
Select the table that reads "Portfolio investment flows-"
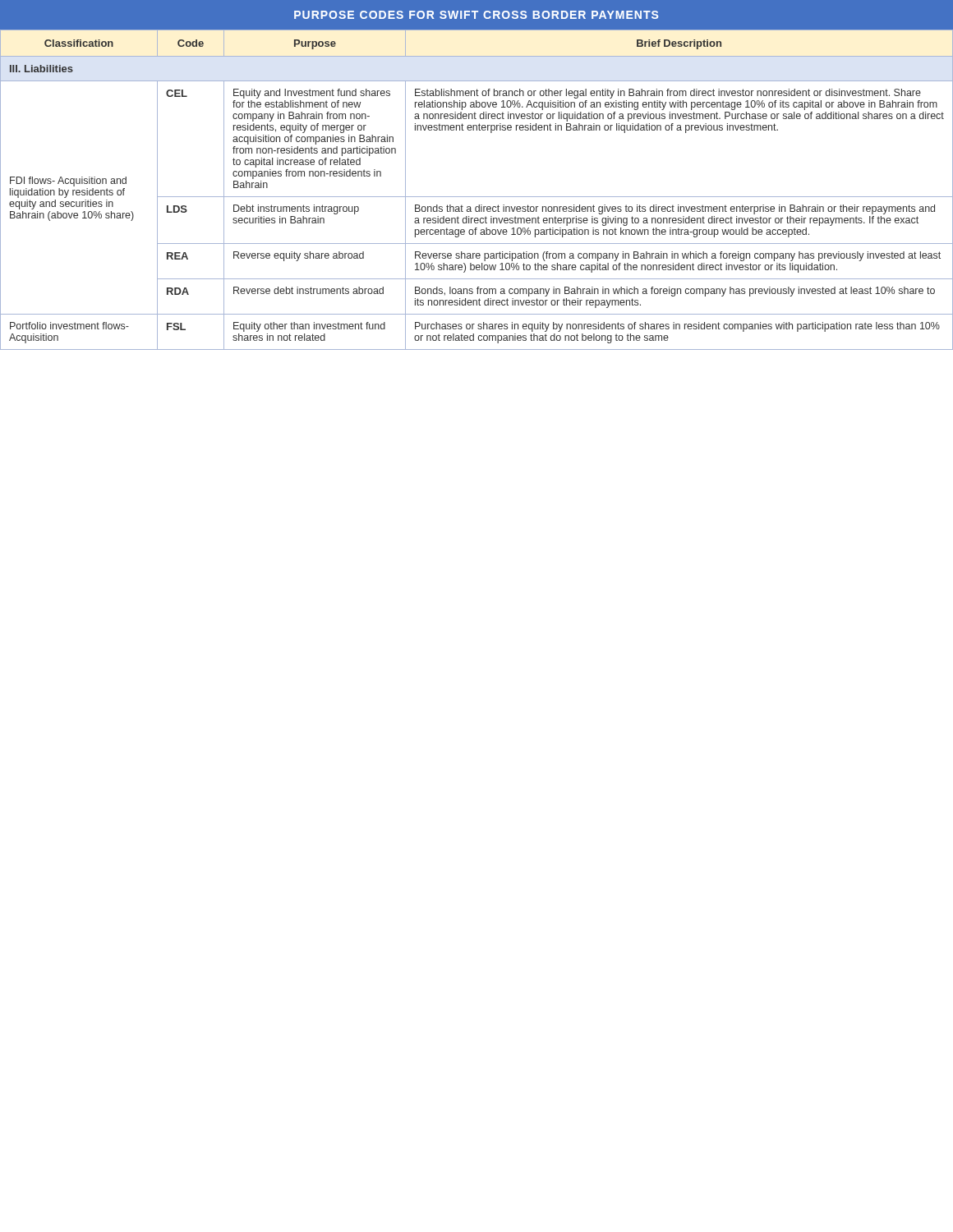tap(476, 190)
